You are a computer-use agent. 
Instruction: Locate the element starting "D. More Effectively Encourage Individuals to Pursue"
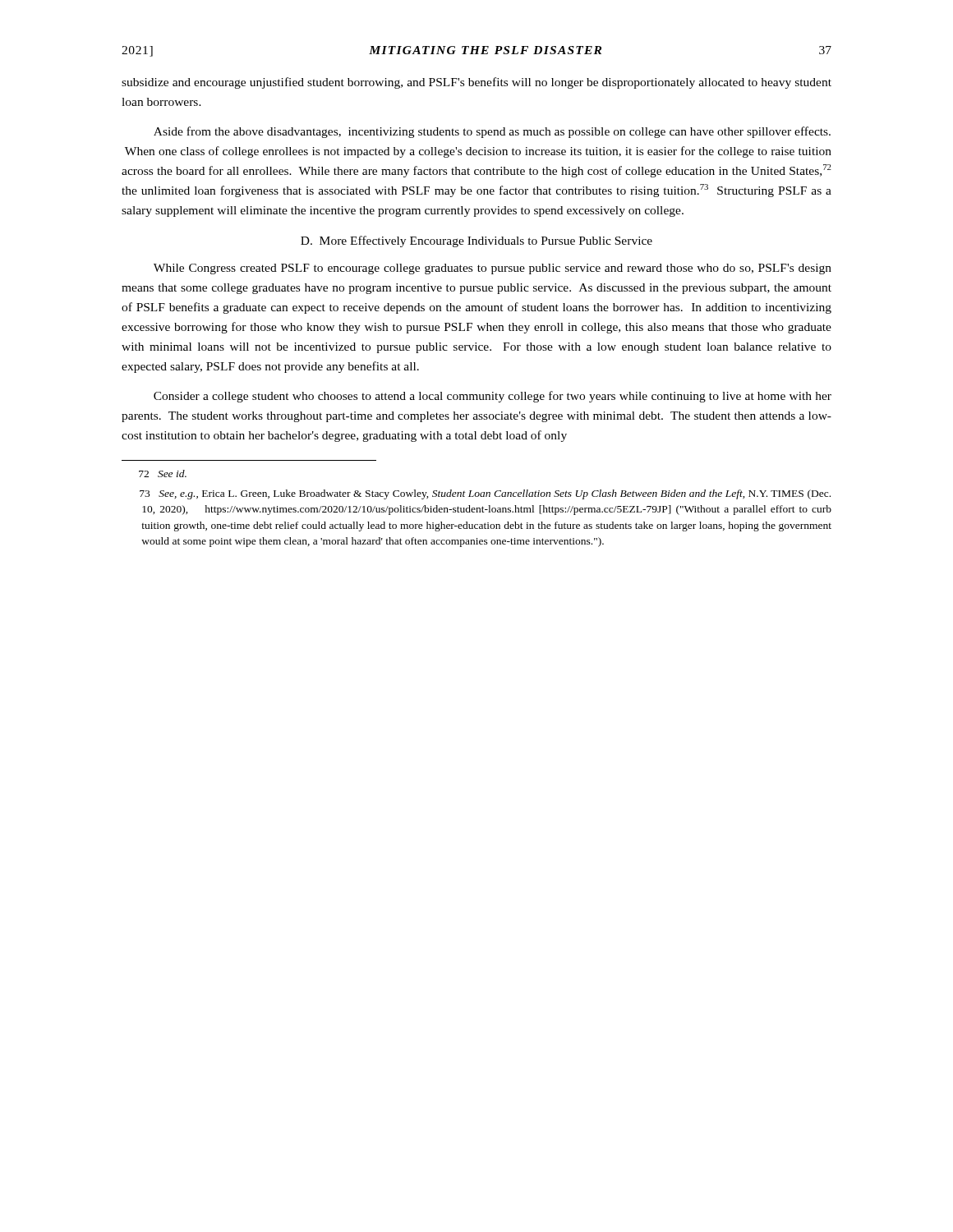point(476,240)
